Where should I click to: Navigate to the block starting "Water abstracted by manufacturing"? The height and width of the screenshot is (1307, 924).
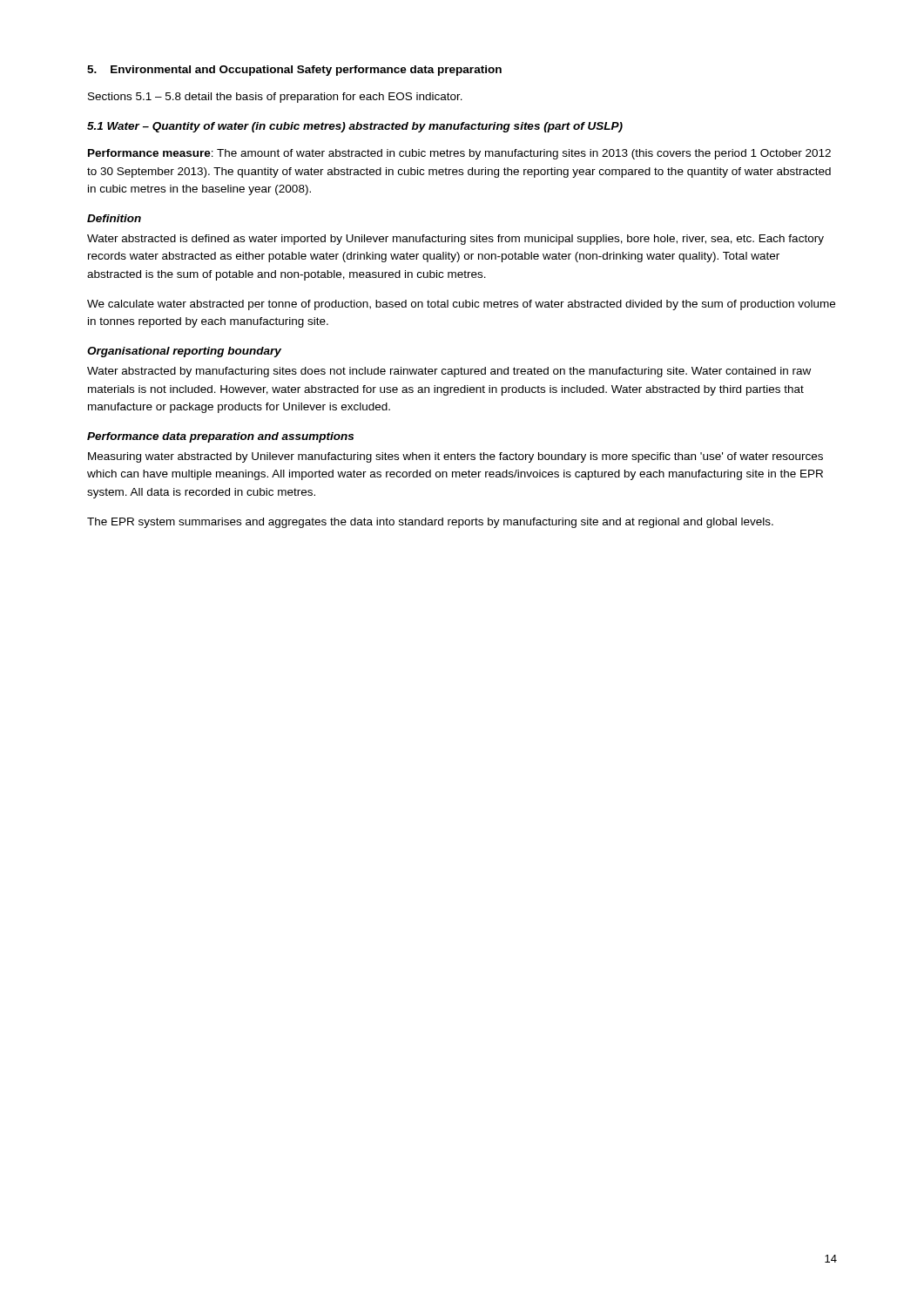(449, 389)
